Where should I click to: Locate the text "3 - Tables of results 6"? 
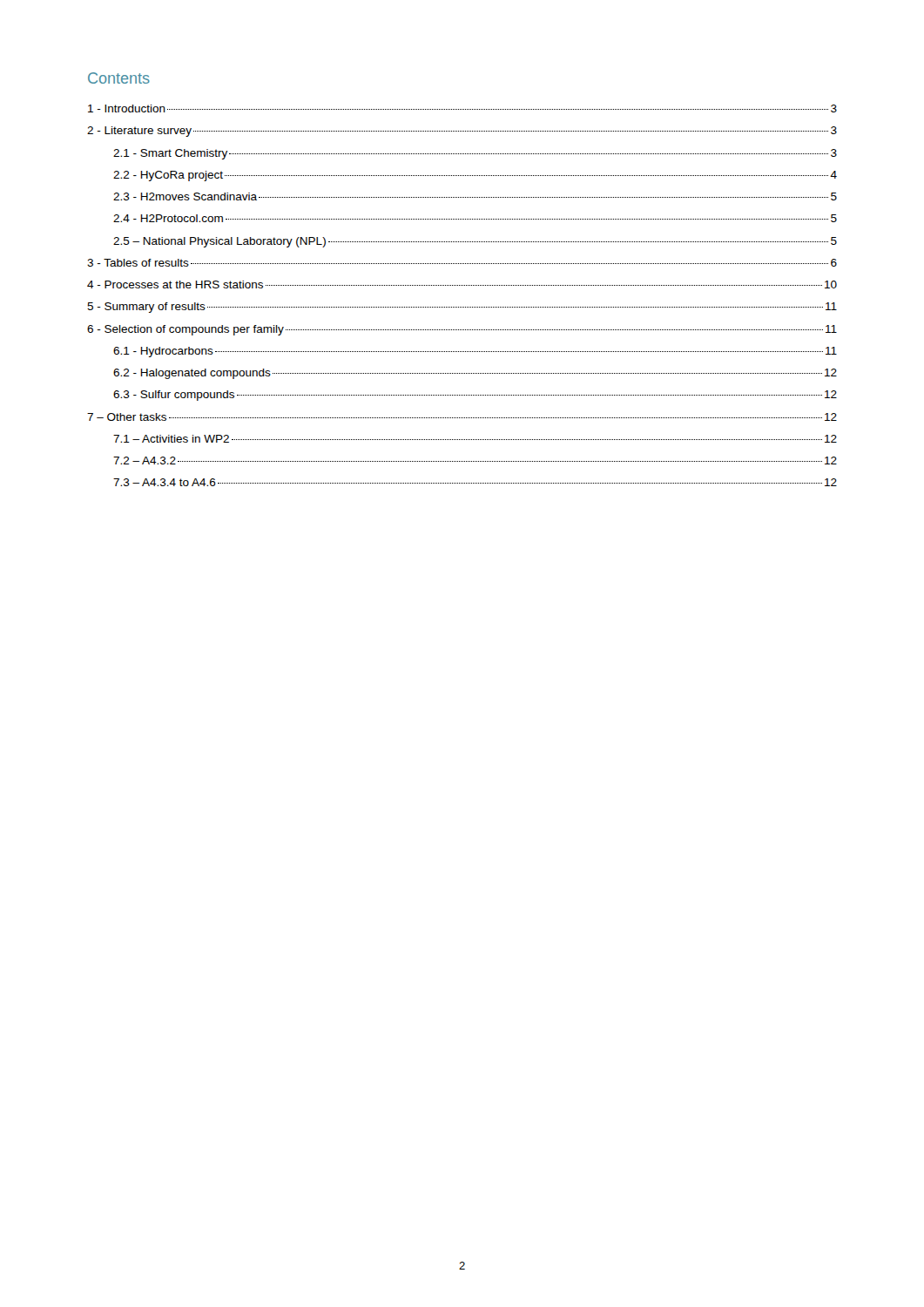point(462,263)
